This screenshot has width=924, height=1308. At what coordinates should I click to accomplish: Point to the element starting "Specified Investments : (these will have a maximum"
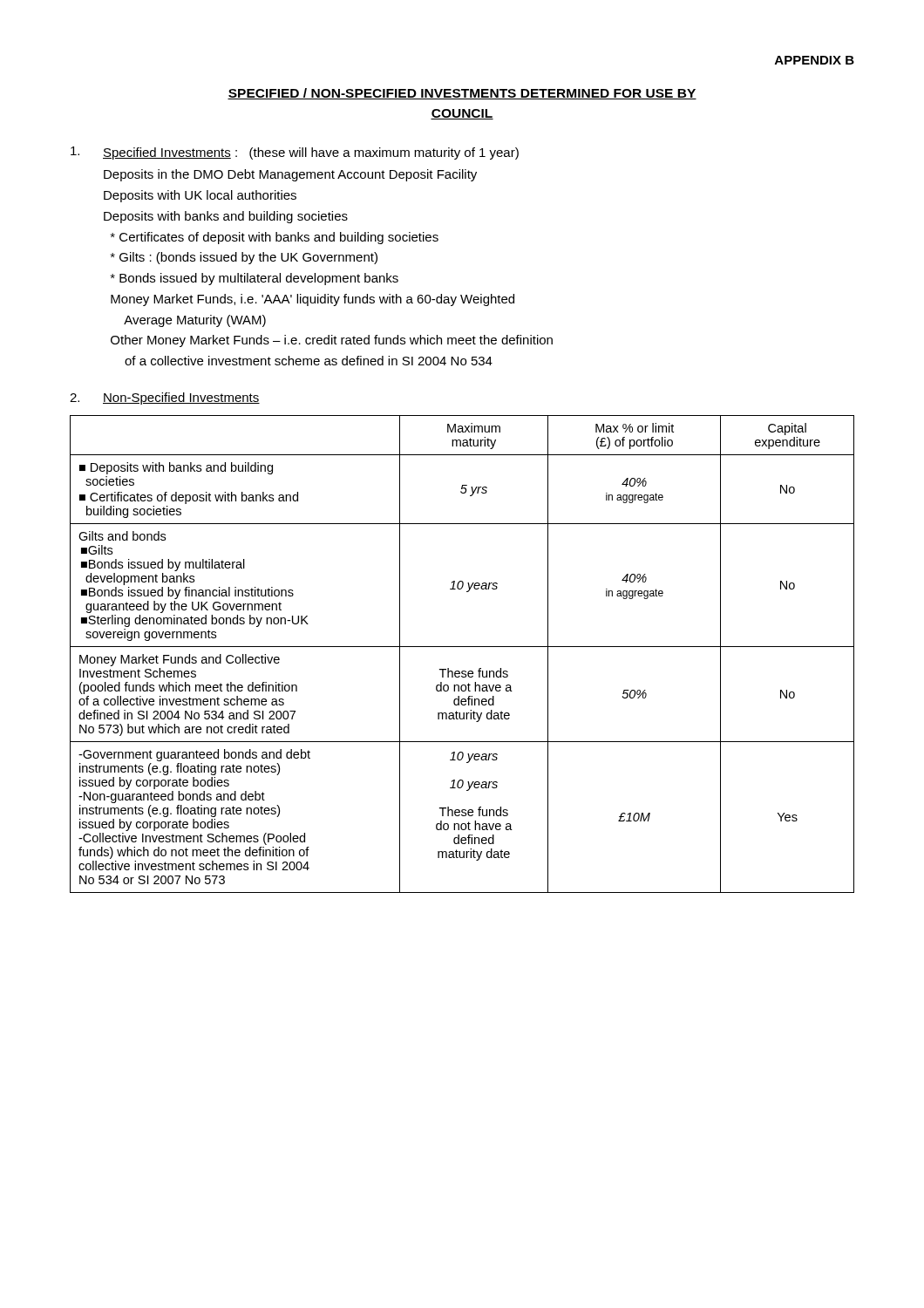click(295, 153)
